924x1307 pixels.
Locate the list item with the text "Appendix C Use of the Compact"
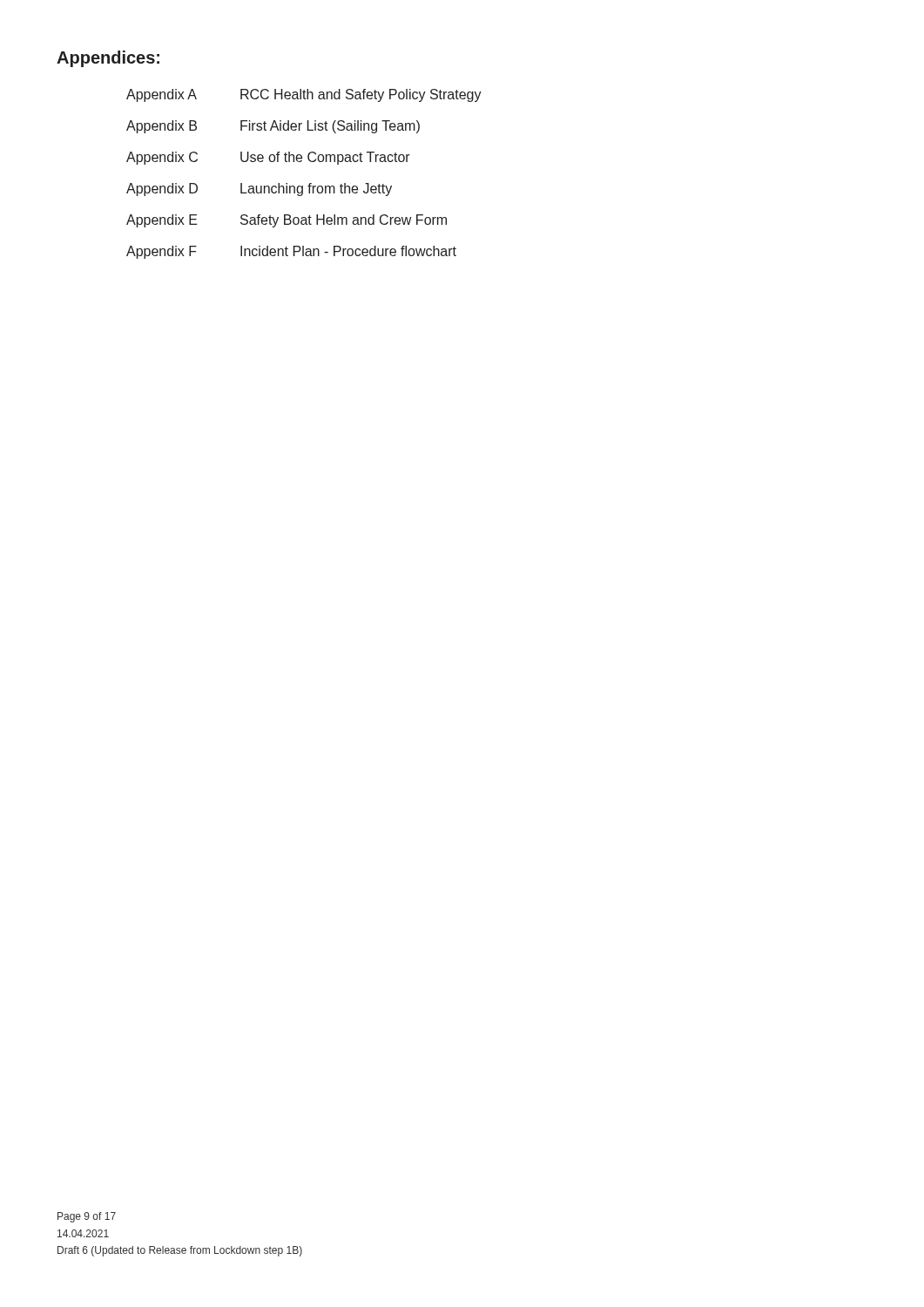pos(268,158)
